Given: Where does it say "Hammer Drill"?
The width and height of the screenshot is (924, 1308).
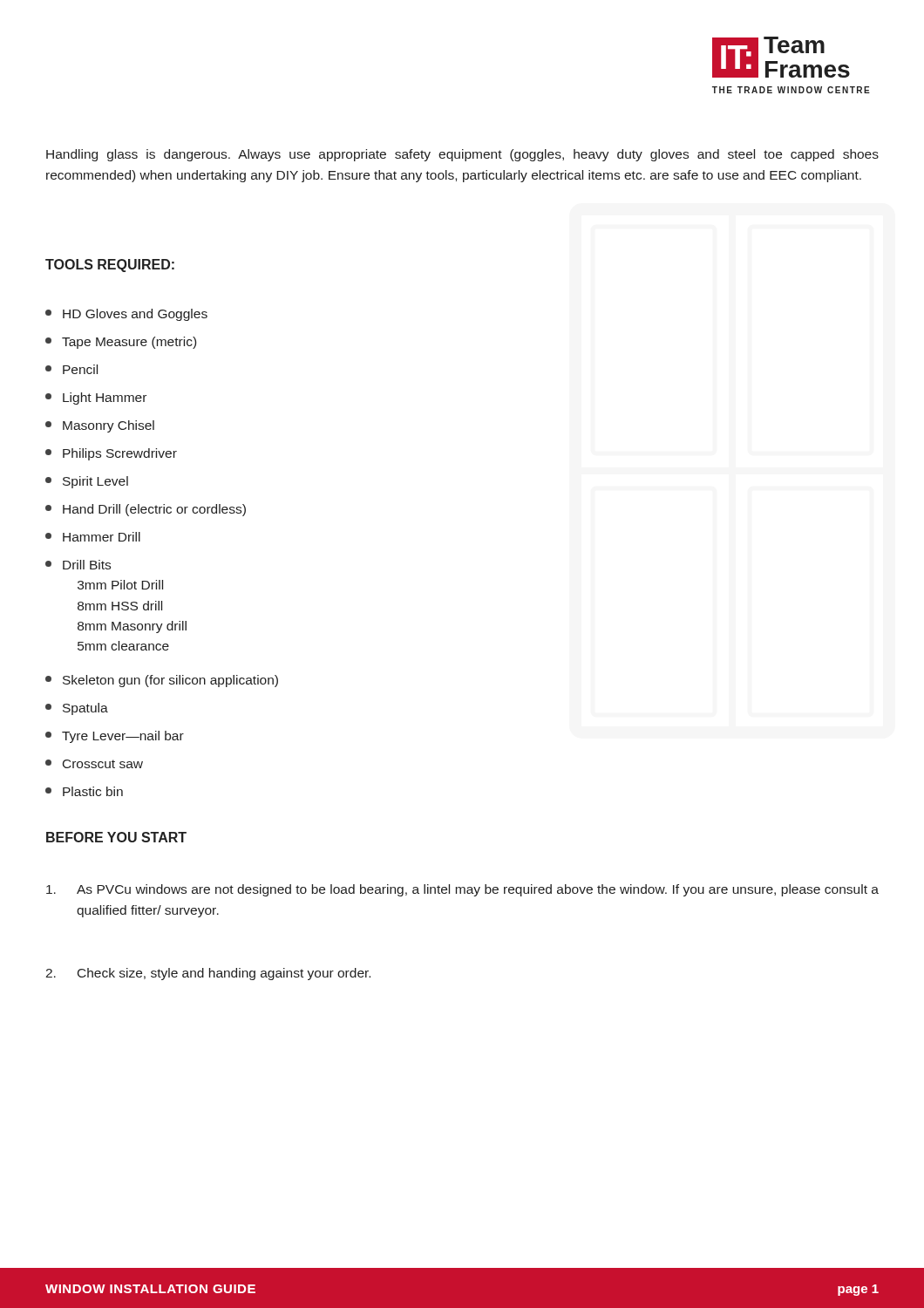Looking at the screenshot, I should (x=93, y=537).
